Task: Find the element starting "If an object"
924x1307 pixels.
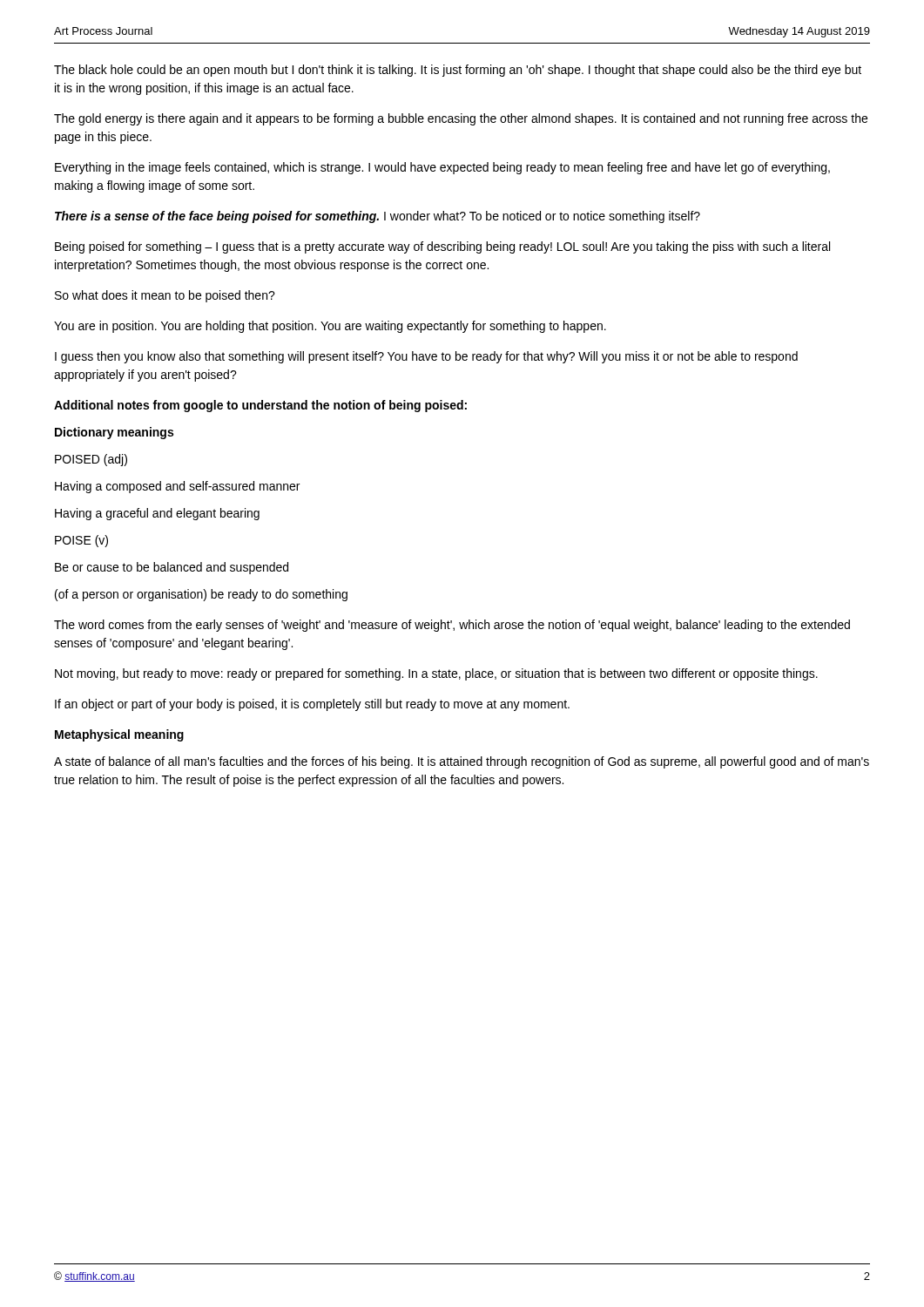Action: coord(312,704)
